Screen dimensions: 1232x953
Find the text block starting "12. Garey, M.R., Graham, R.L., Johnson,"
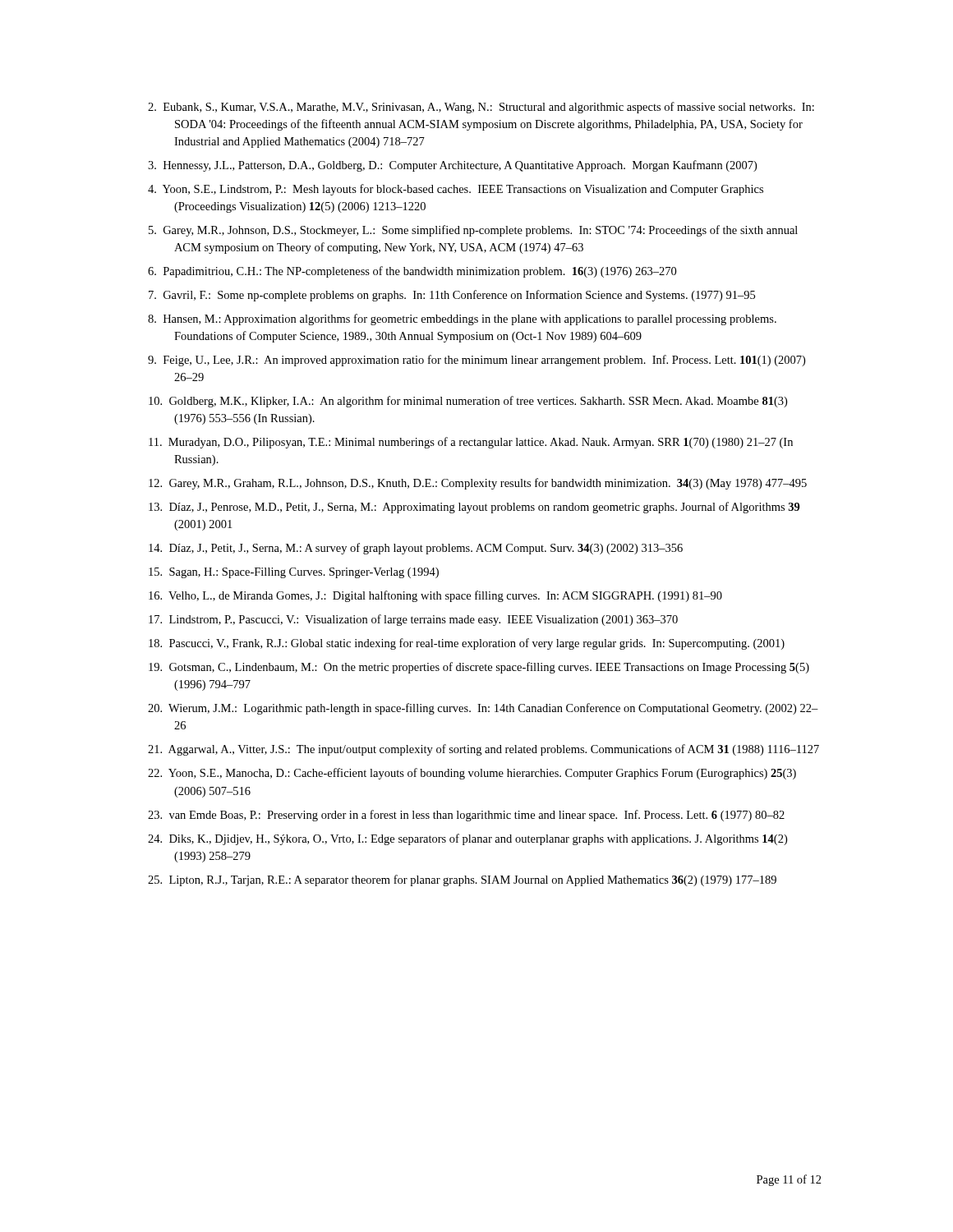[x=485, y=484]
